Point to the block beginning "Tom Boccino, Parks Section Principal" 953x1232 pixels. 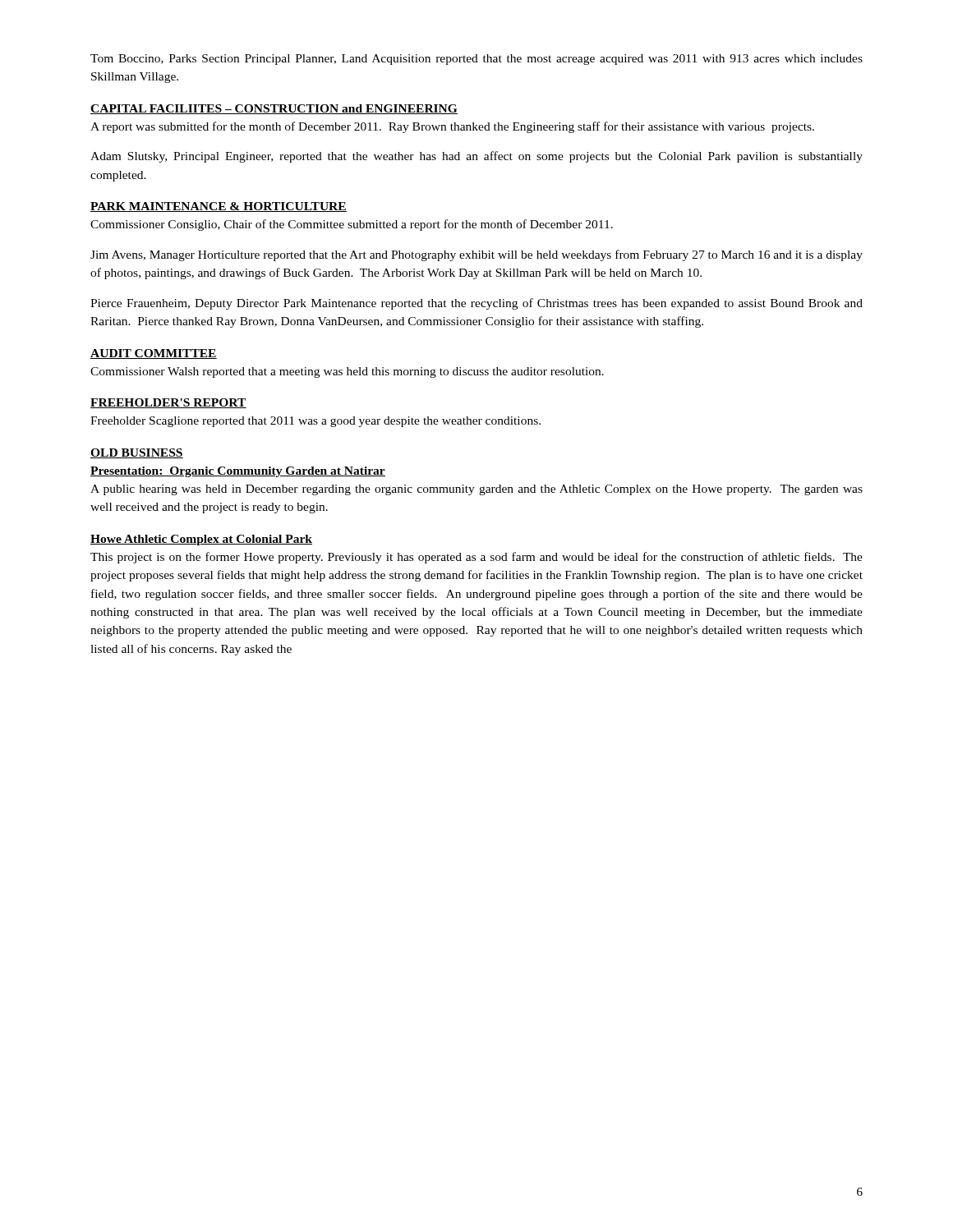[x=476, y=68]
